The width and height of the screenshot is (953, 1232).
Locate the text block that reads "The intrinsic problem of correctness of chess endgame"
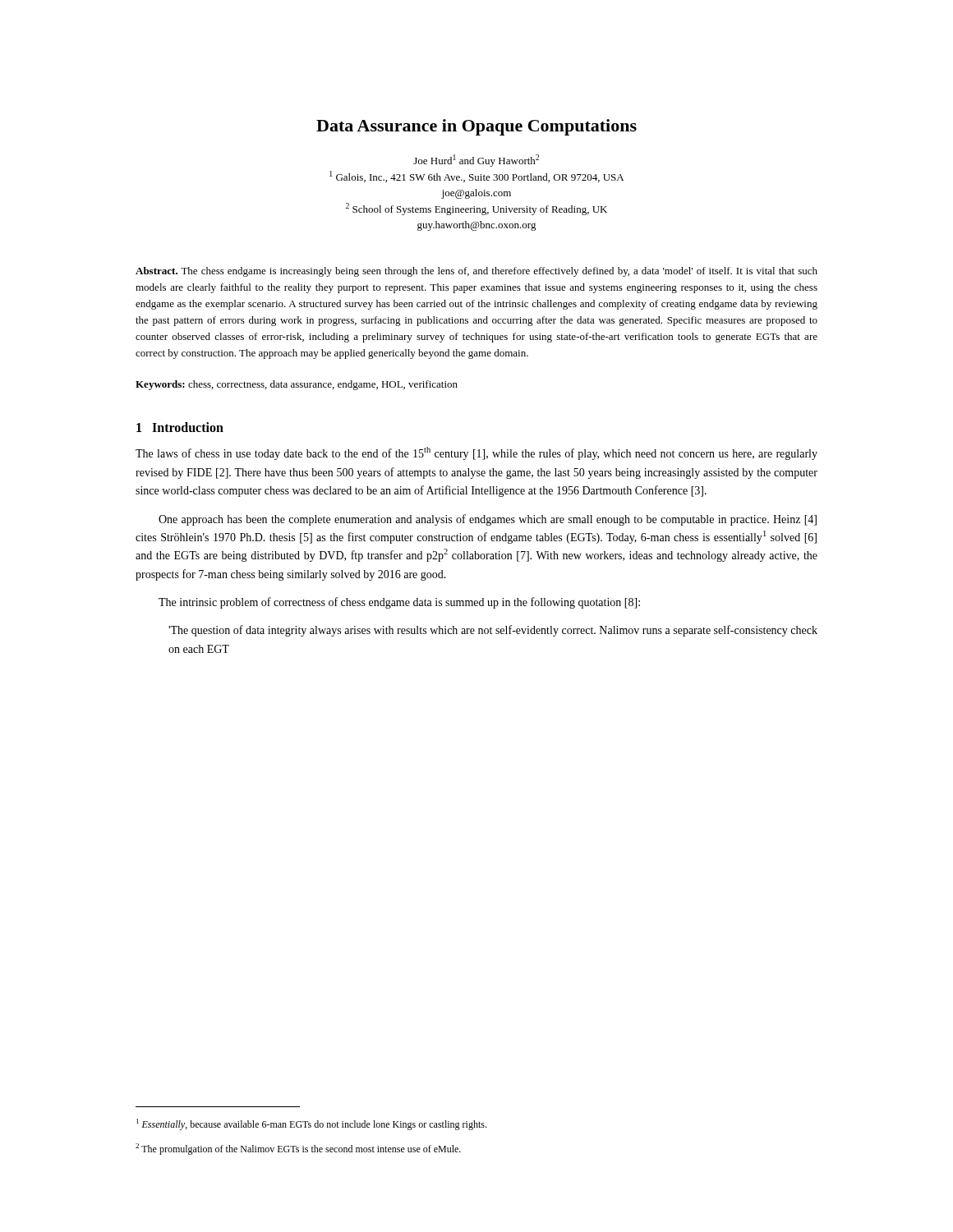click(476, 603)
